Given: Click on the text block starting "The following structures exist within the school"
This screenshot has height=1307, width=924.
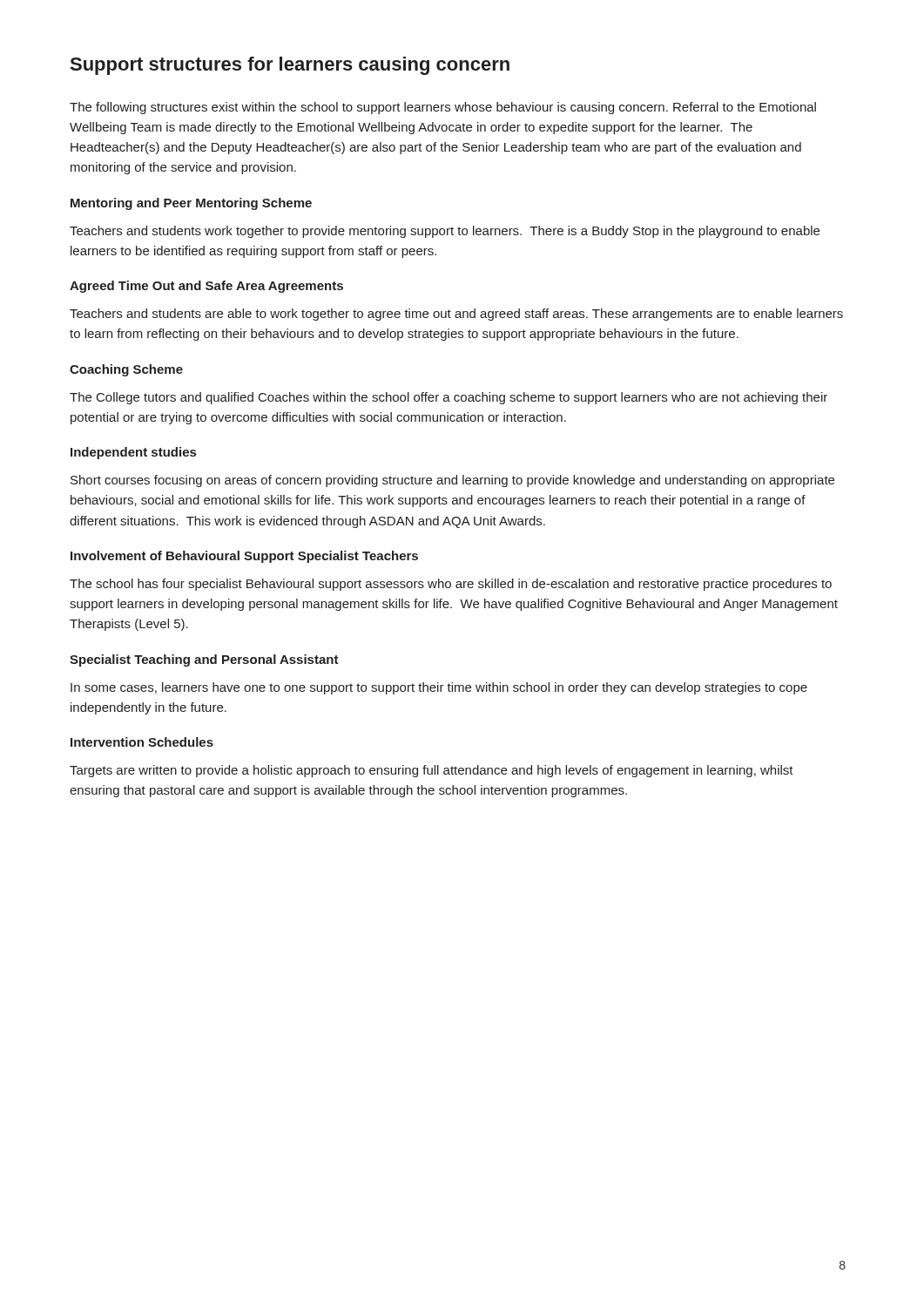Looking at the screenshot, I should pyautogui.click(x=458, y=137).
